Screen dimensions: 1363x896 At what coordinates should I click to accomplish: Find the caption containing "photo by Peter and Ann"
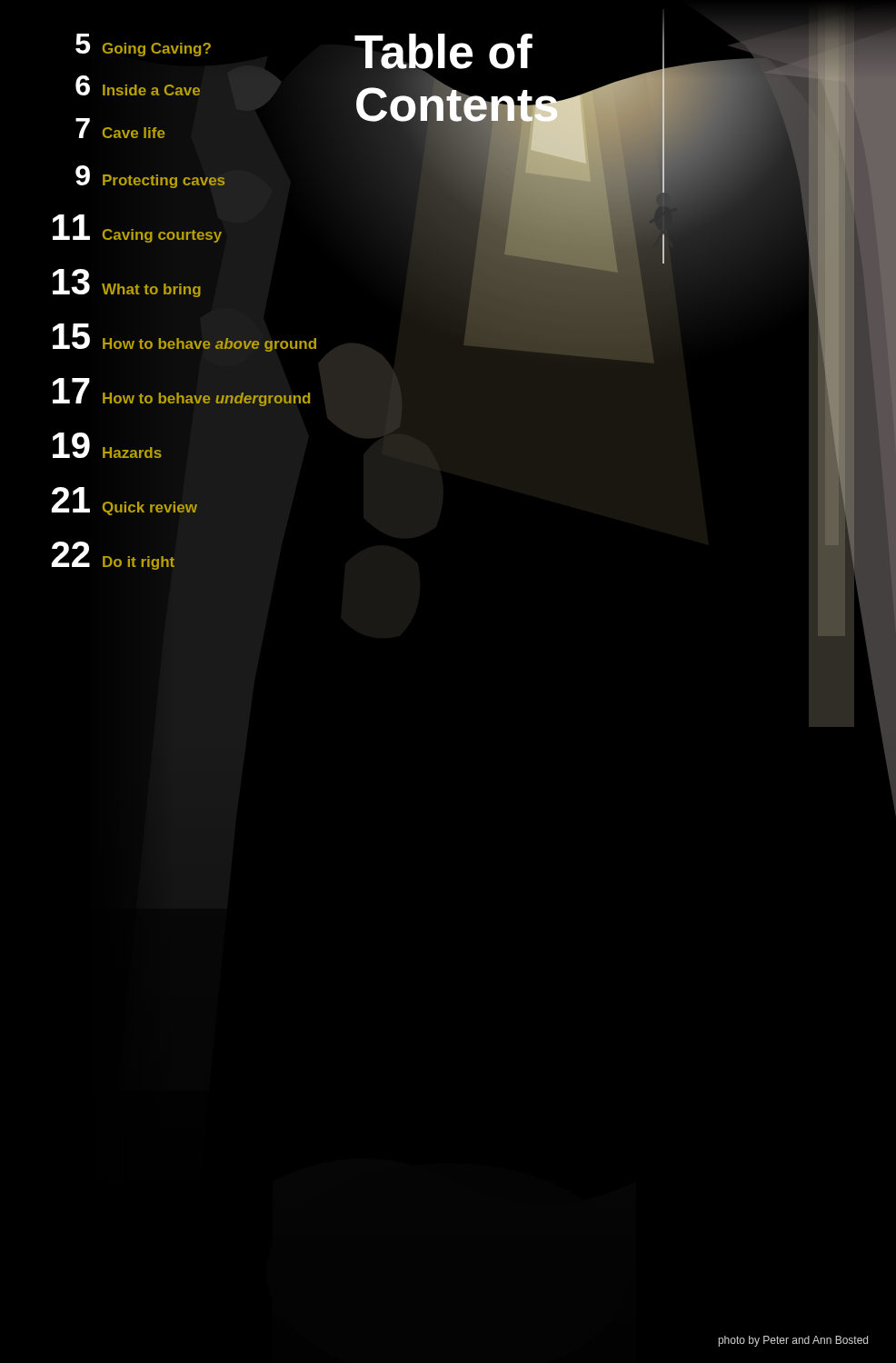tap(793, 1340)
